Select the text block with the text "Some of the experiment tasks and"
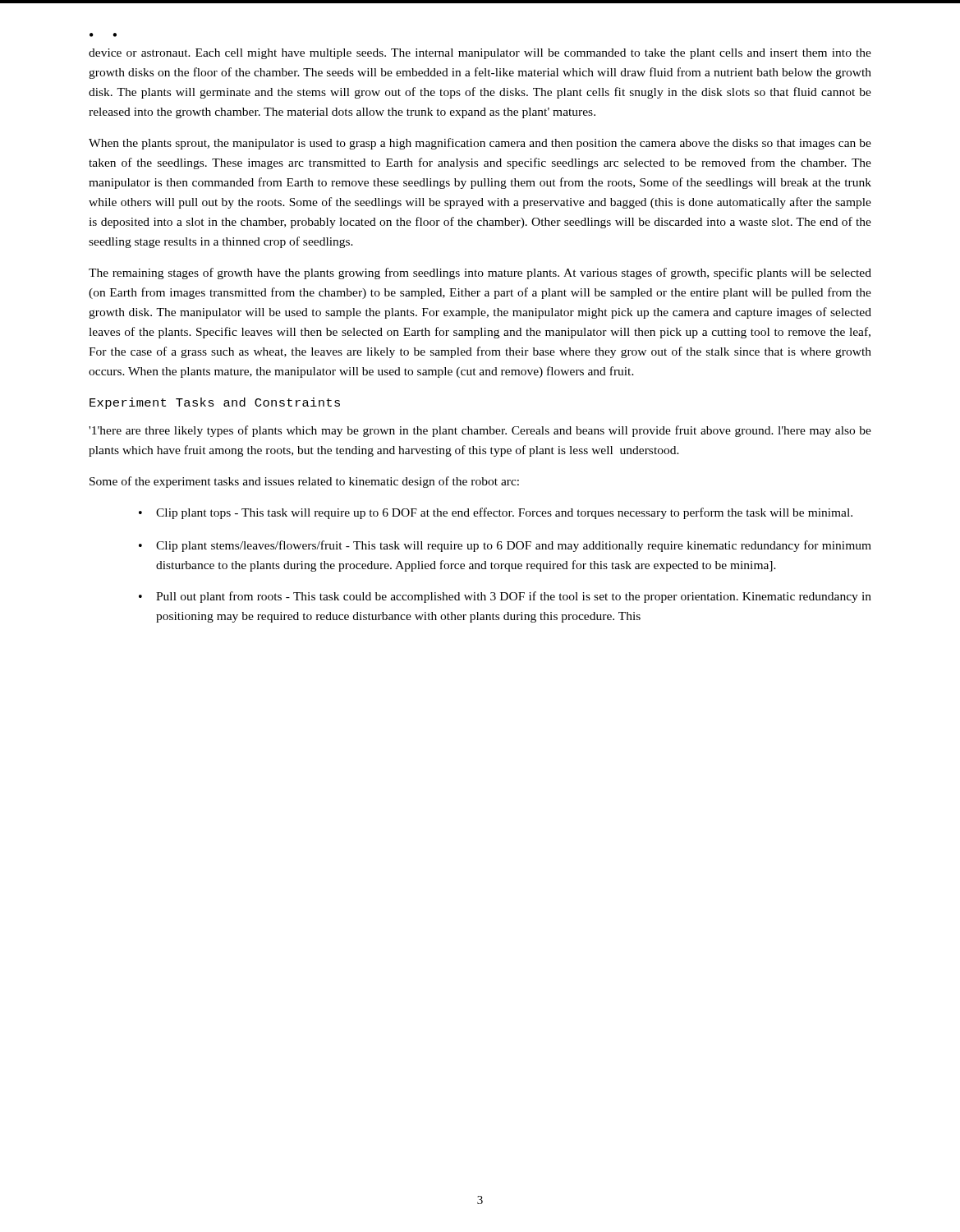This screenshot has width=960, height=1232. pos(480,482)
